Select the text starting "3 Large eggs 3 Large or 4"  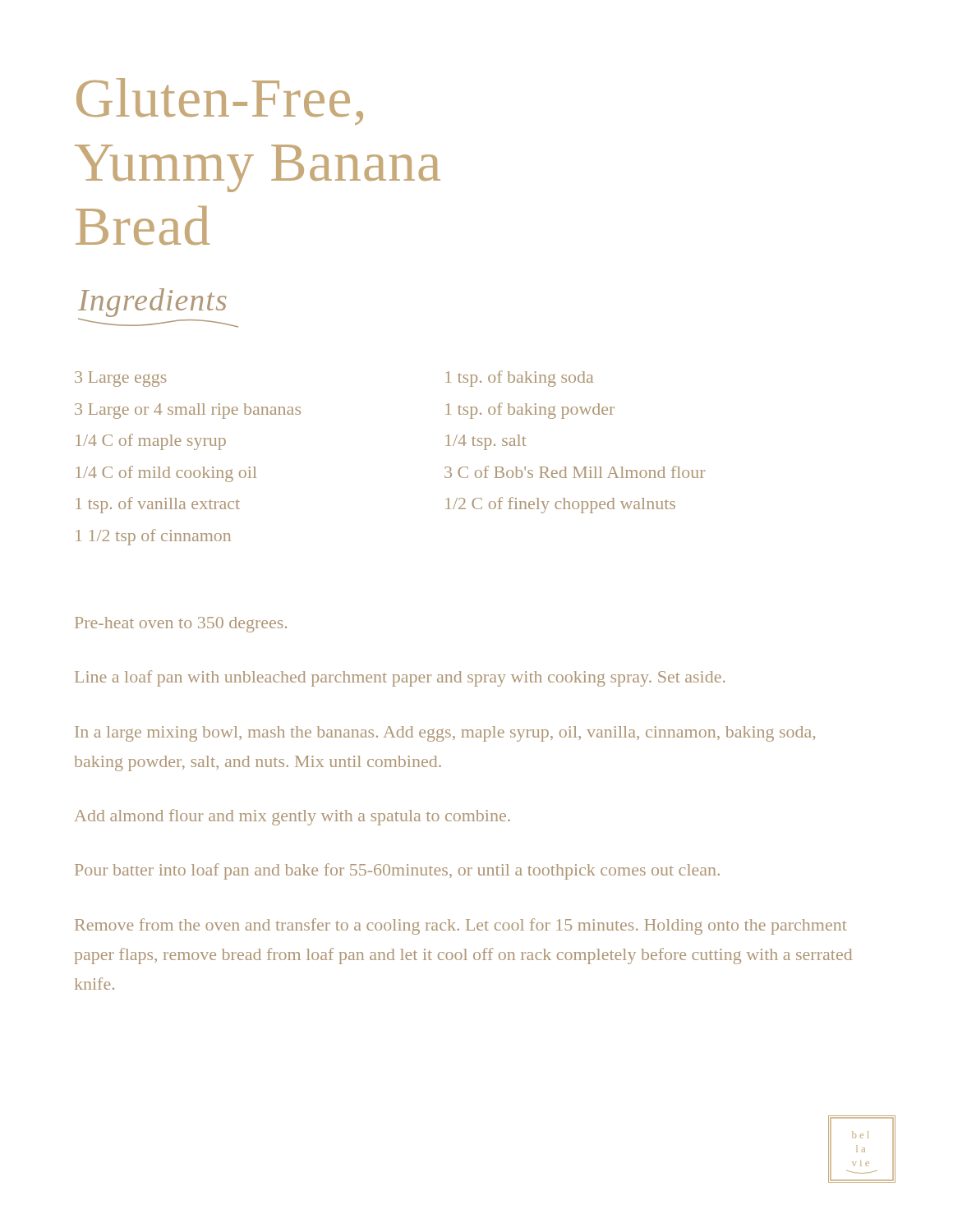click(230, 456)
